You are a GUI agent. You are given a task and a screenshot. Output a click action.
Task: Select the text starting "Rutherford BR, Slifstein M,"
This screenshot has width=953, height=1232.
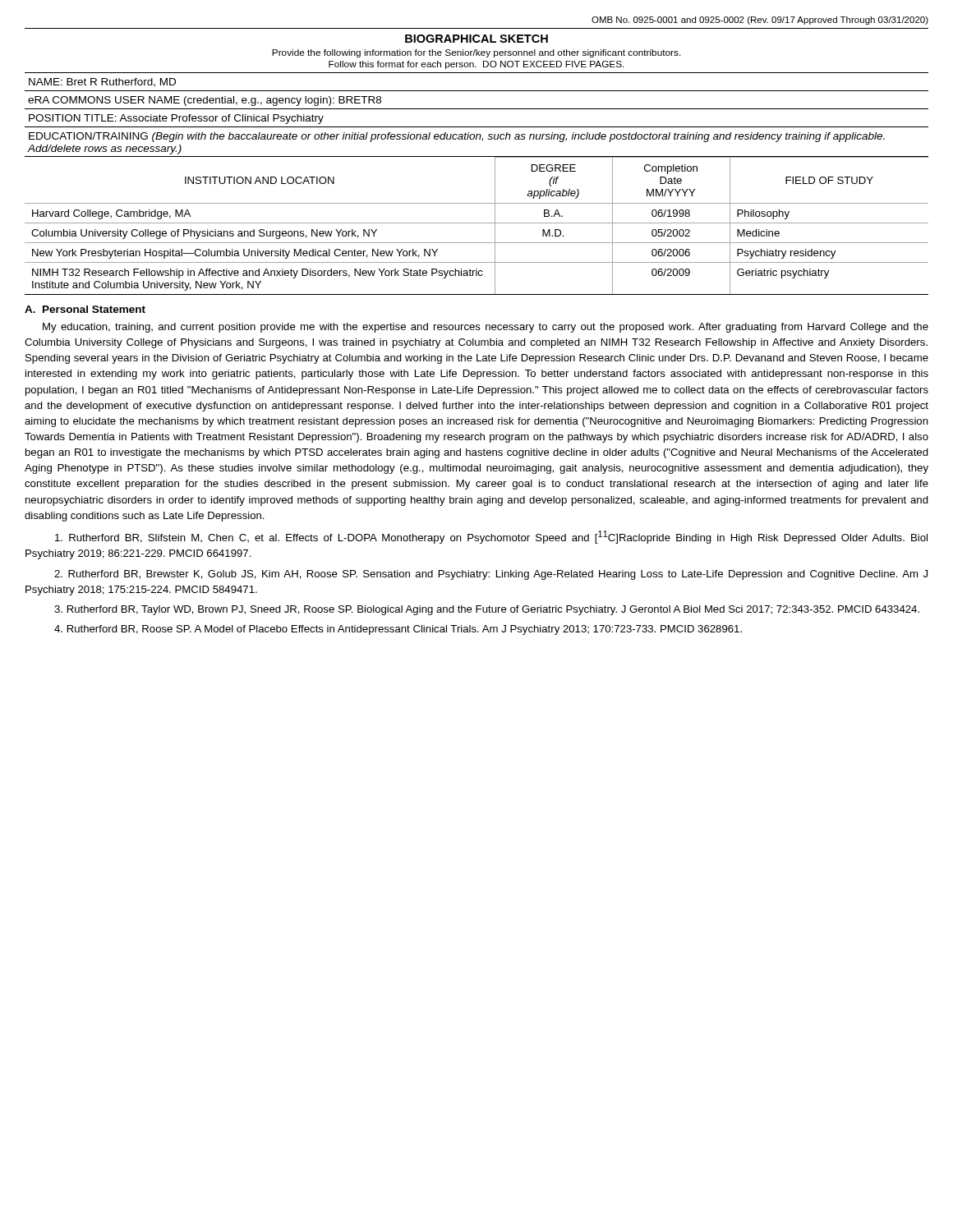[476, 544]
